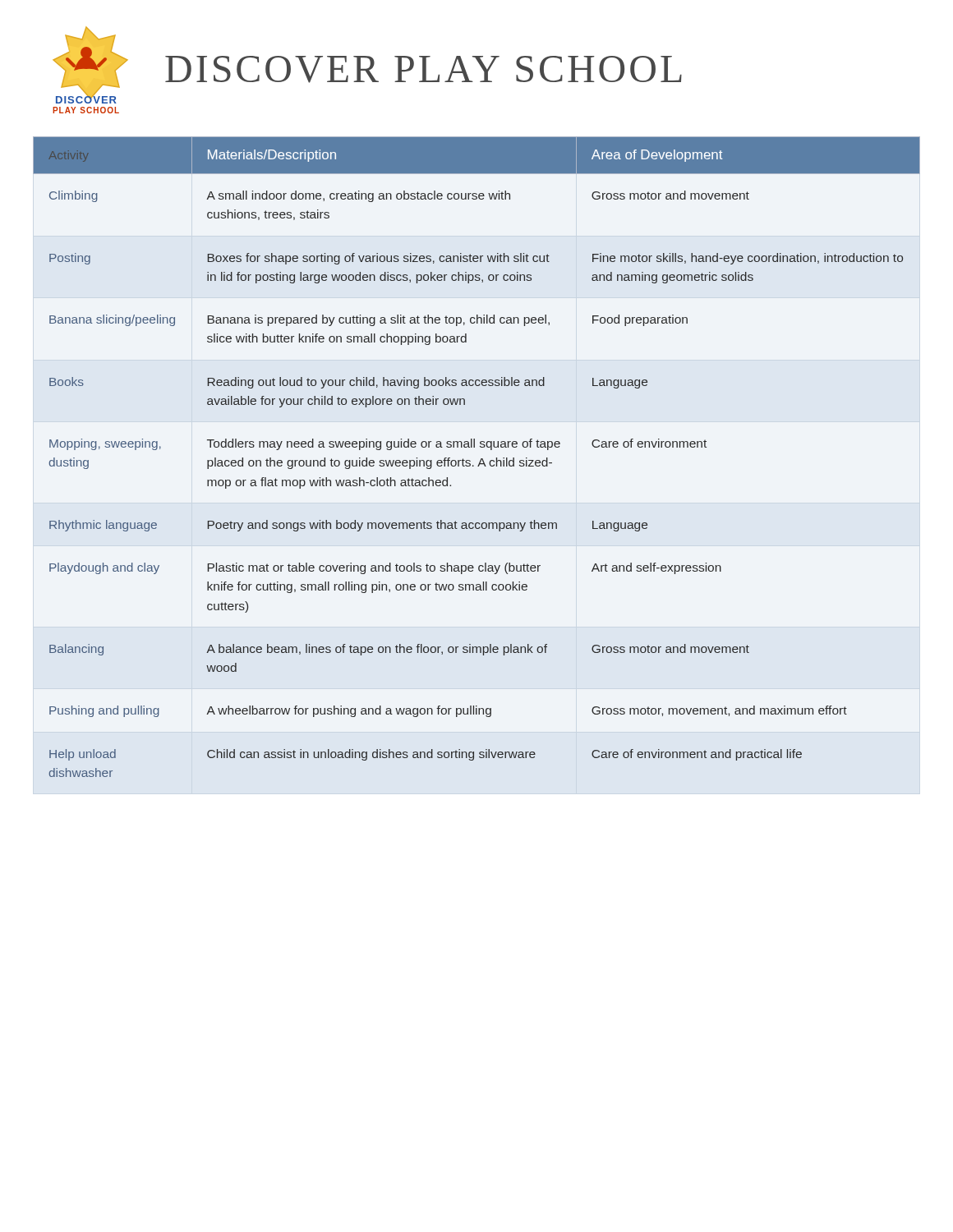The height and width of the screenshot is (1232, 953).
Task: Select the table that reads "Banana slicing/peeling"
Action: pyautogui.click(x=476, y=465)
